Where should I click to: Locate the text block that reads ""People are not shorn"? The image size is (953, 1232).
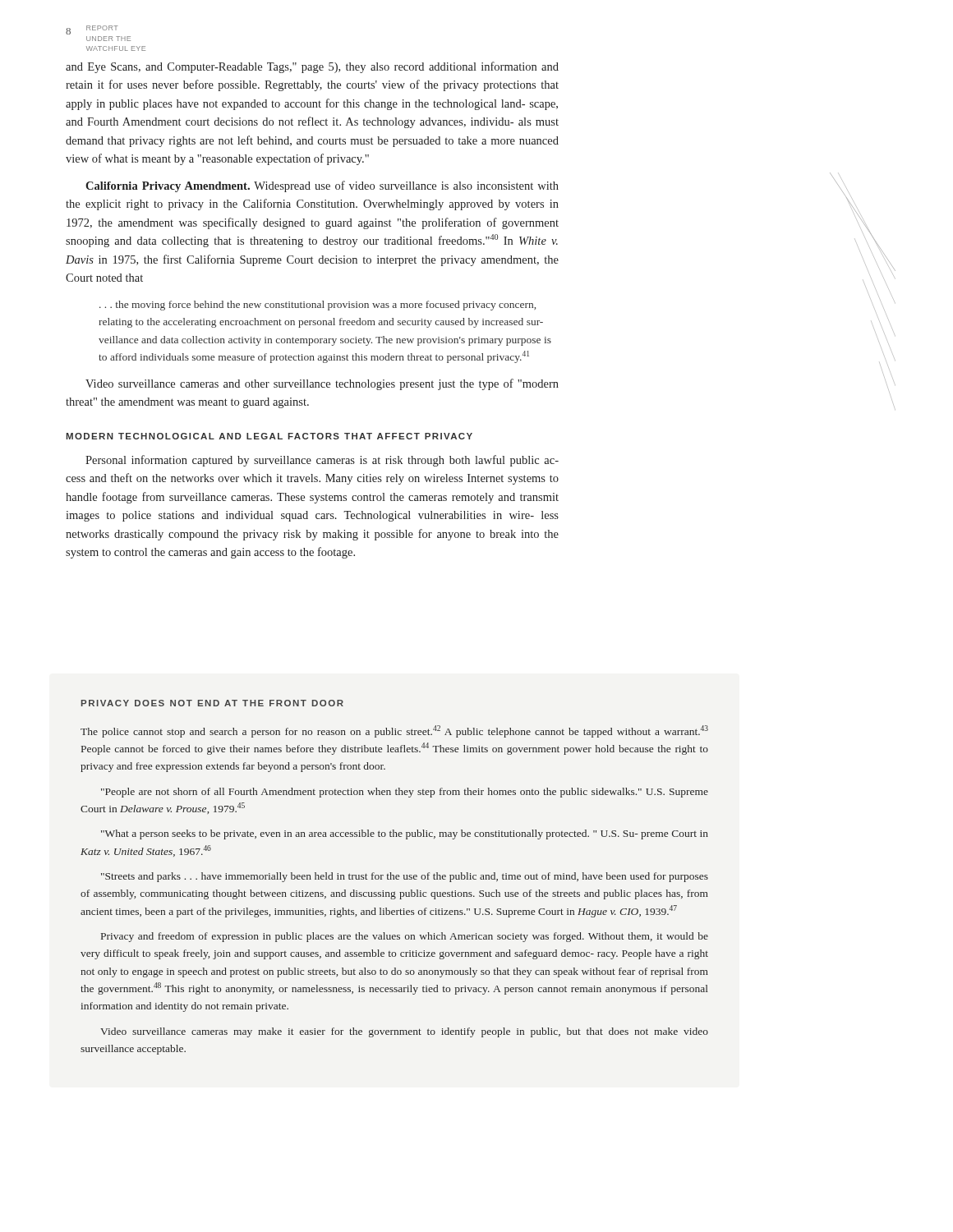pos(394,800)
